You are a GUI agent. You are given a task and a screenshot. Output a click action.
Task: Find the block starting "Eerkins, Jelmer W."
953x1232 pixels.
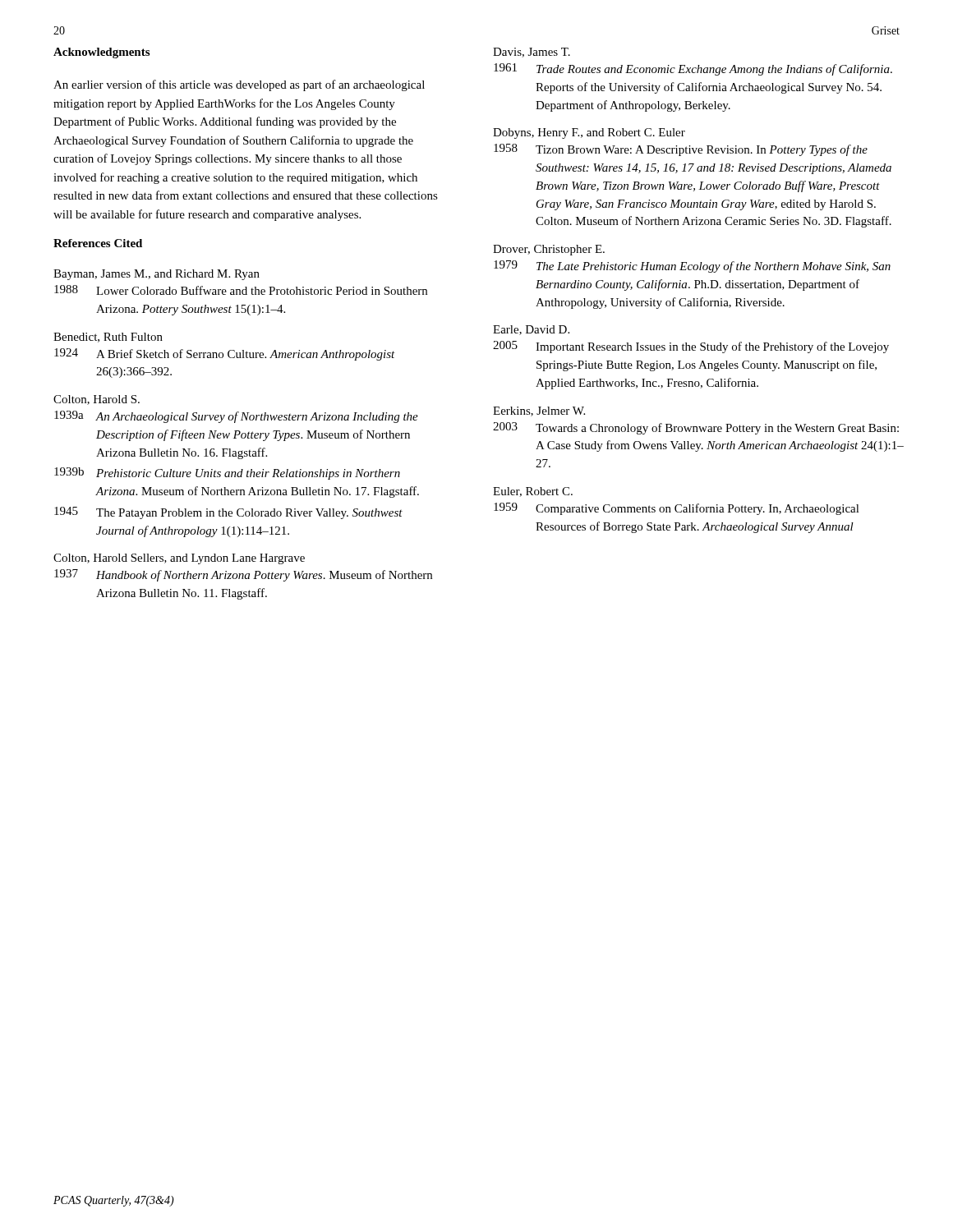698,438
